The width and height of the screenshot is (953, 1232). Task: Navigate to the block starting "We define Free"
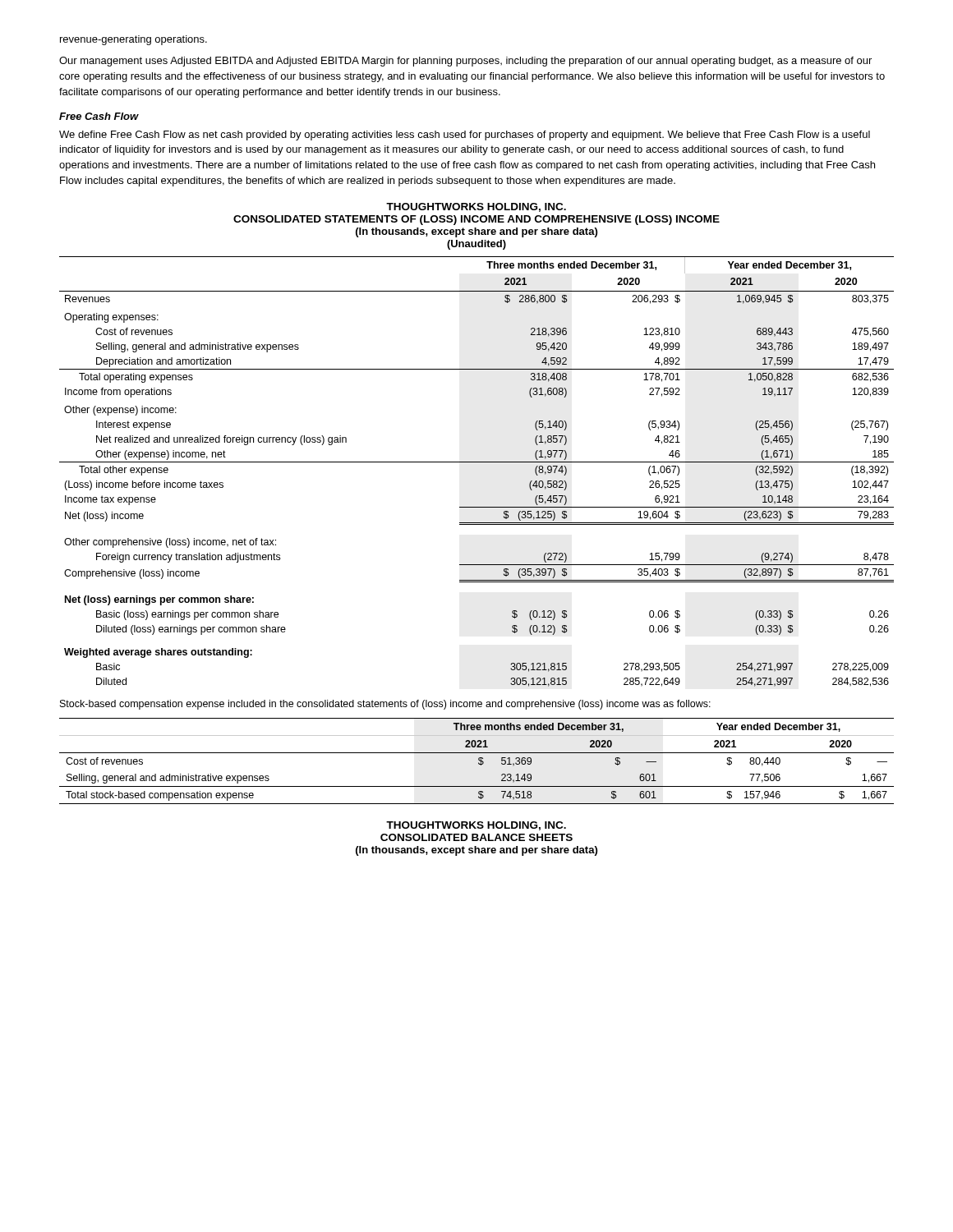(x=467, y=157)
